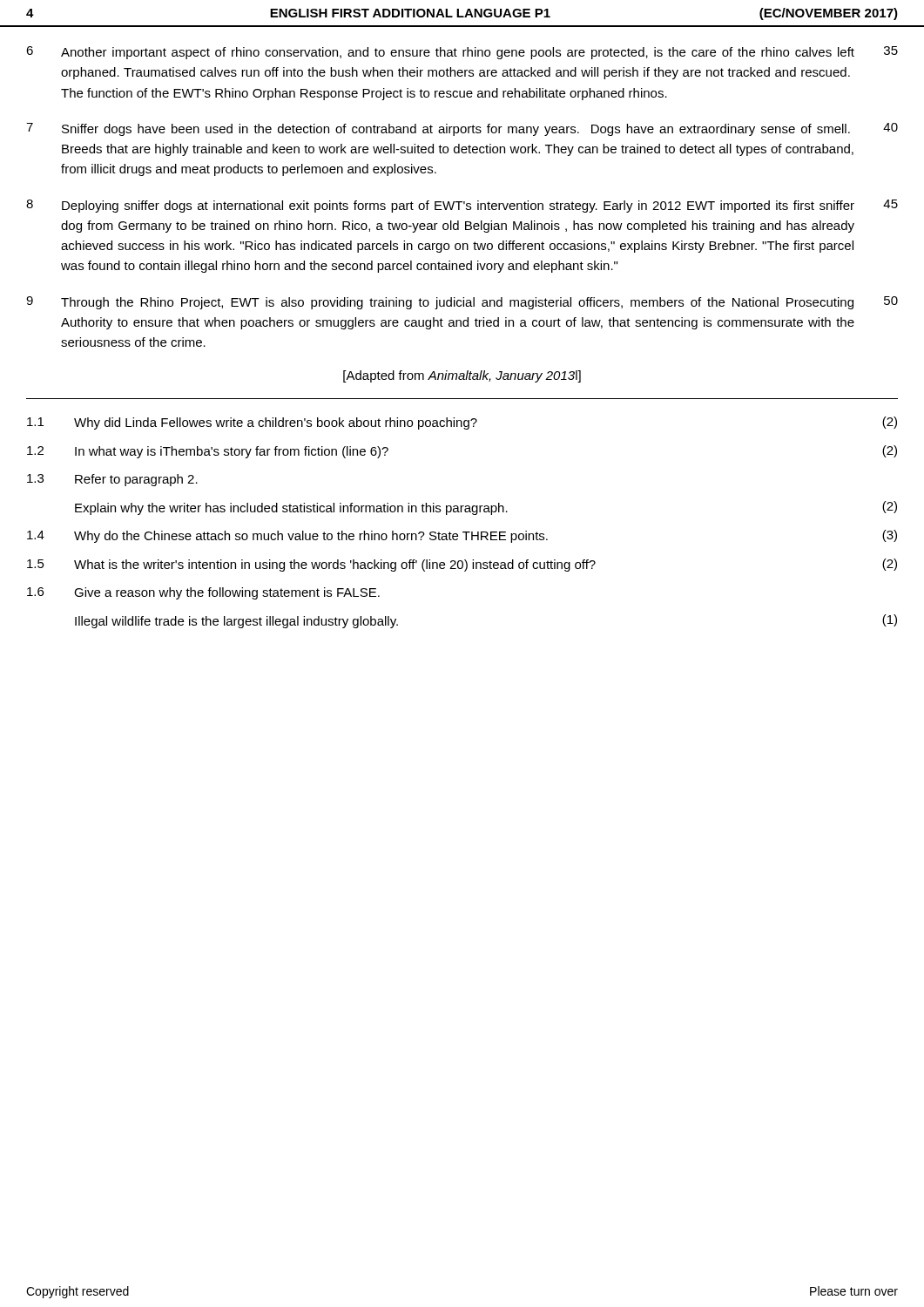Find the list item that reads "4 Why do the Chinese attach"
Screen dimensions: 1307x924
462,536
